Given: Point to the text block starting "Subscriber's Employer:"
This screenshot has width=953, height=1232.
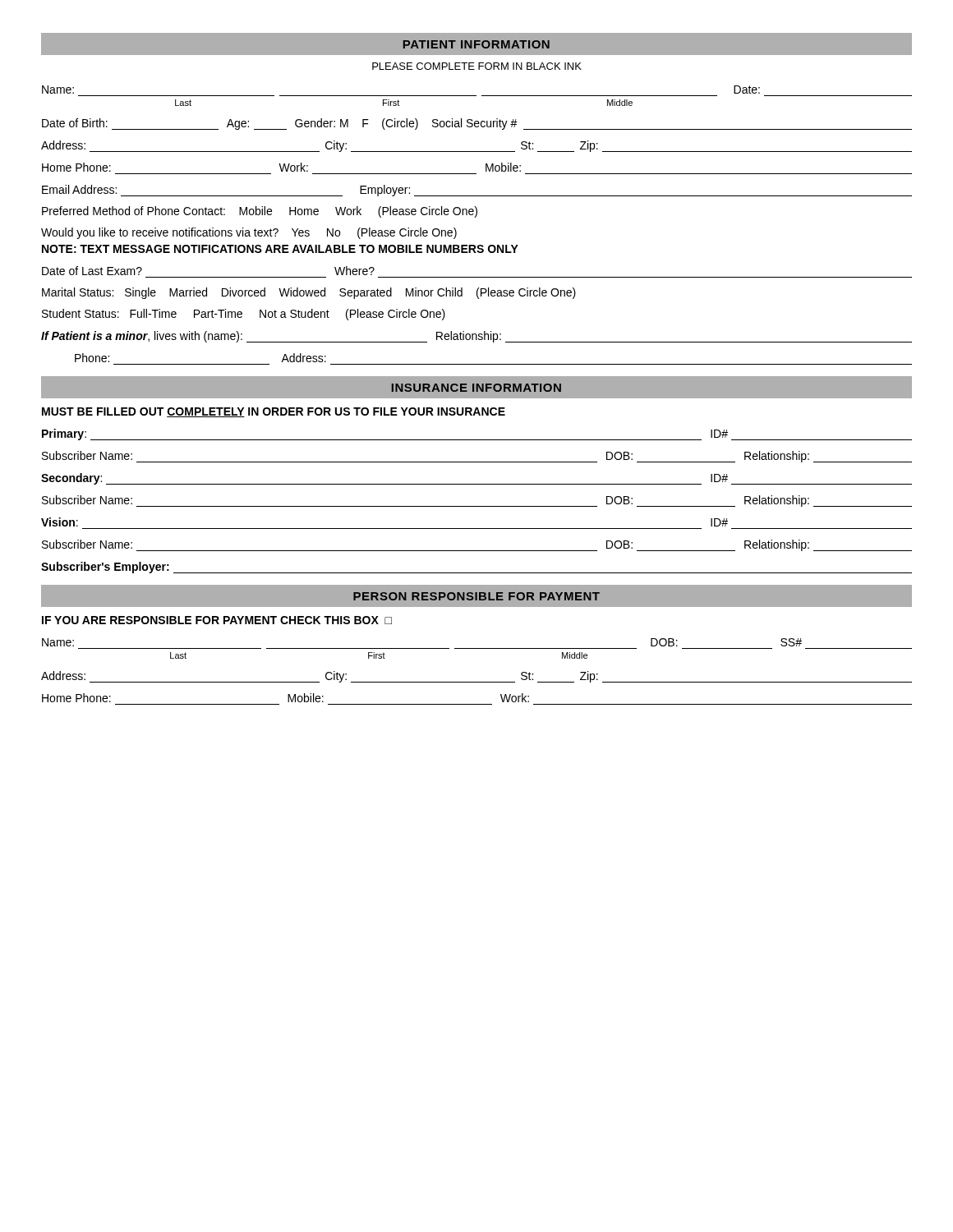Looking at the screenshot, I should 476,566.
